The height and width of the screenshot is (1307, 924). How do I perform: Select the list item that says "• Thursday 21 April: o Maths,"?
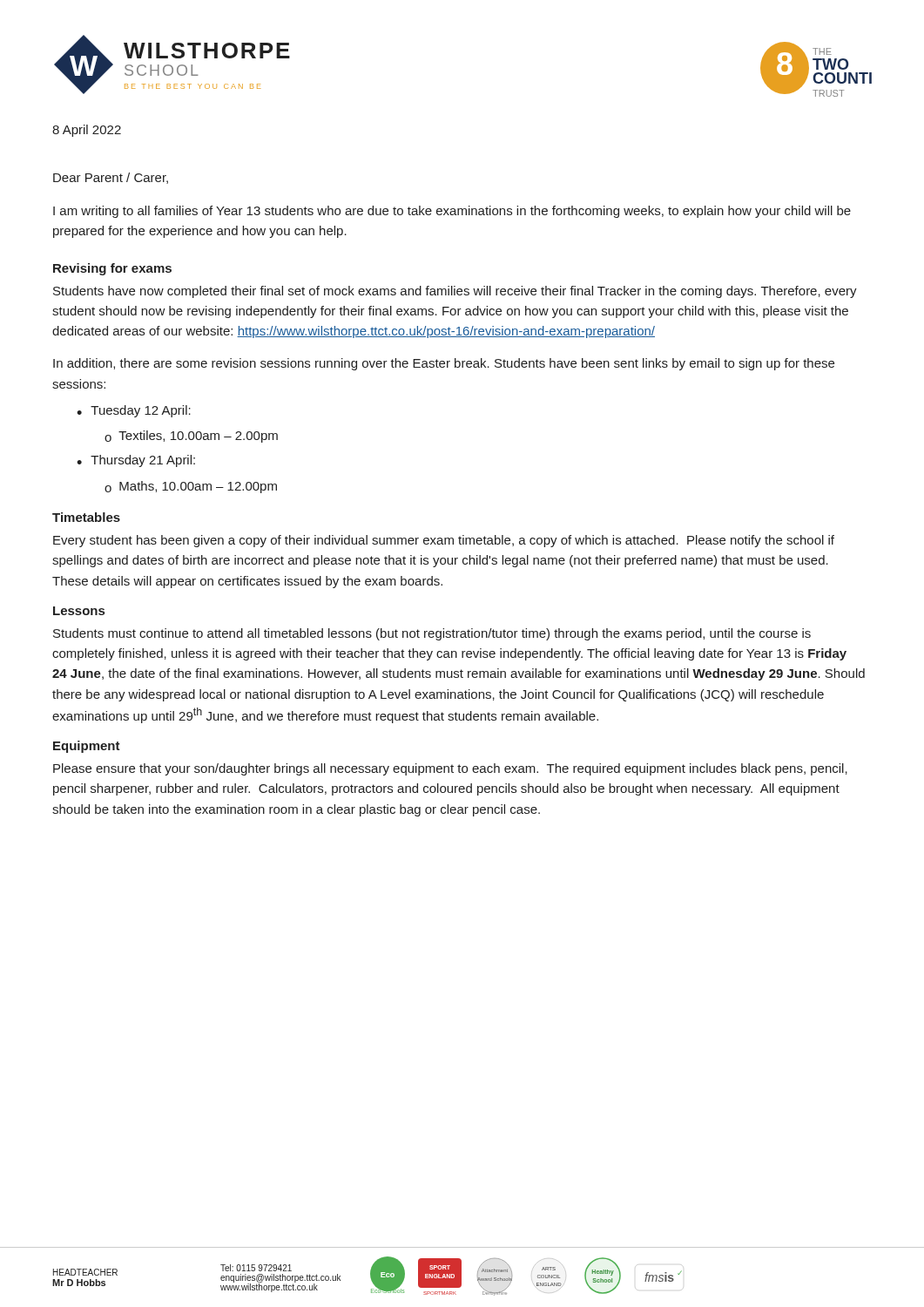[x=136, y=461]
